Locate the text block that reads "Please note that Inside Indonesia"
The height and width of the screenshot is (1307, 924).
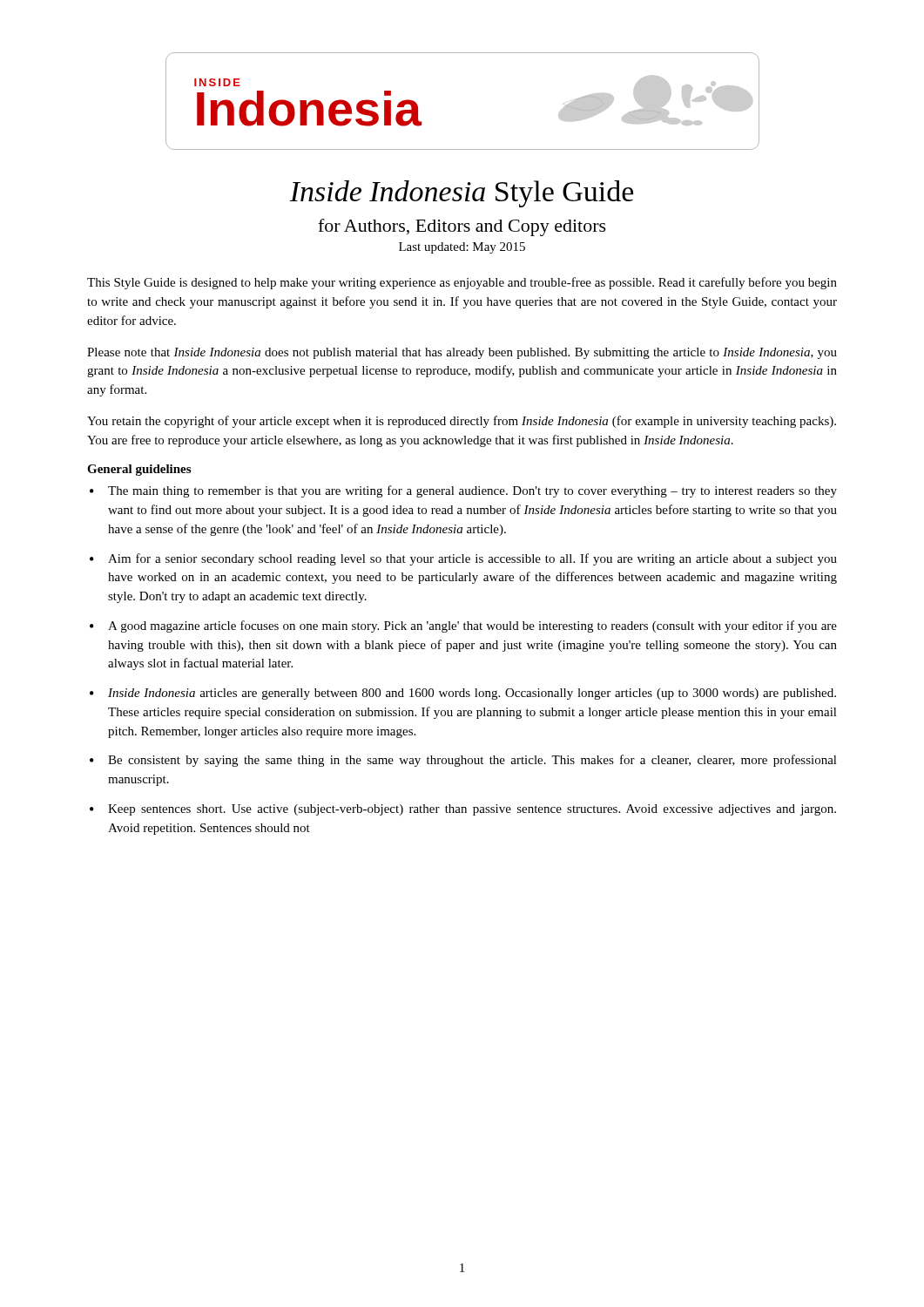point(462,371)
